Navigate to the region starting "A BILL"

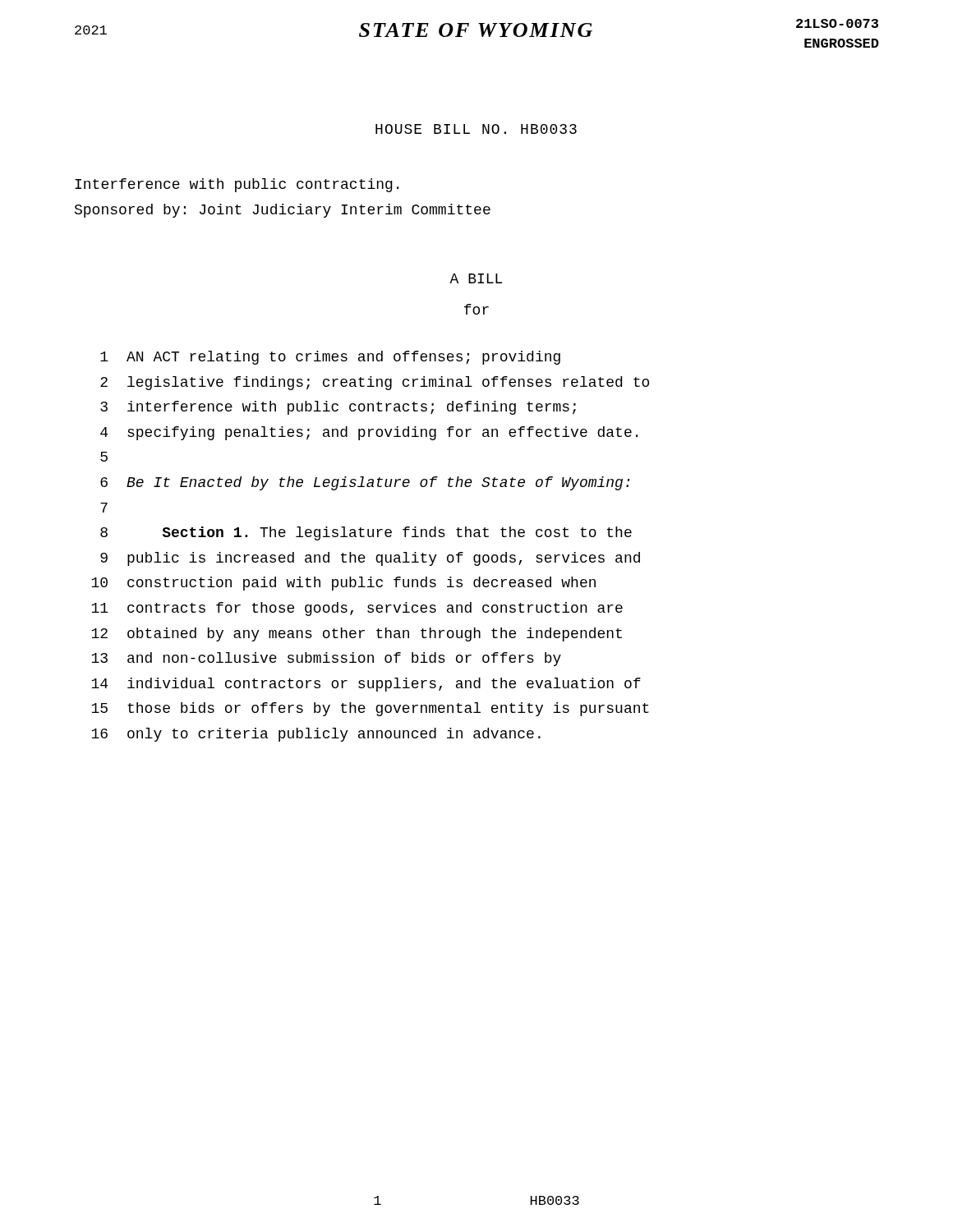click(x=476, y=279)
